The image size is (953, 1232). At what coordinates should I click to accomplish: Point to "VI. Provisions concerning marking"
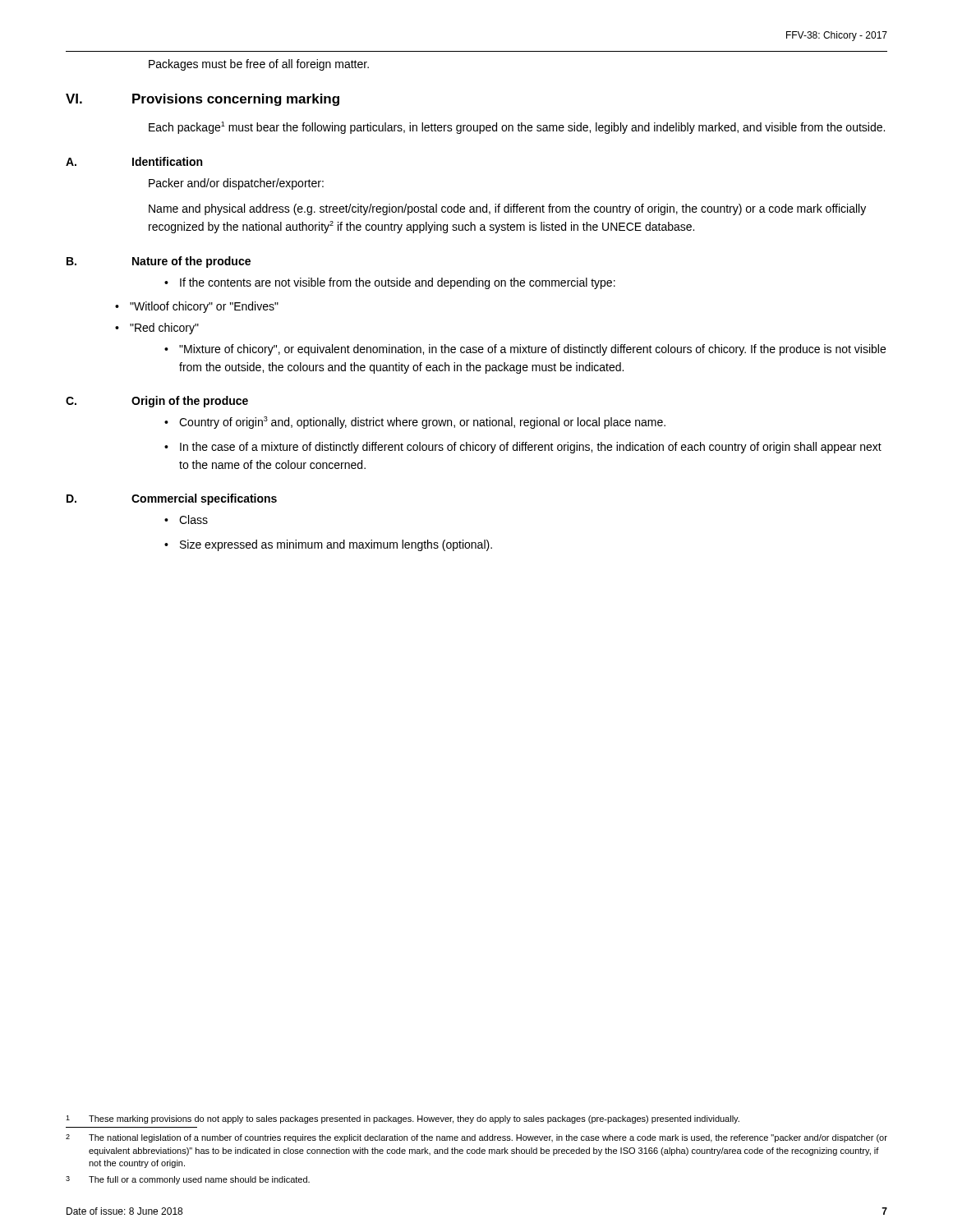[x=203, y=99]
